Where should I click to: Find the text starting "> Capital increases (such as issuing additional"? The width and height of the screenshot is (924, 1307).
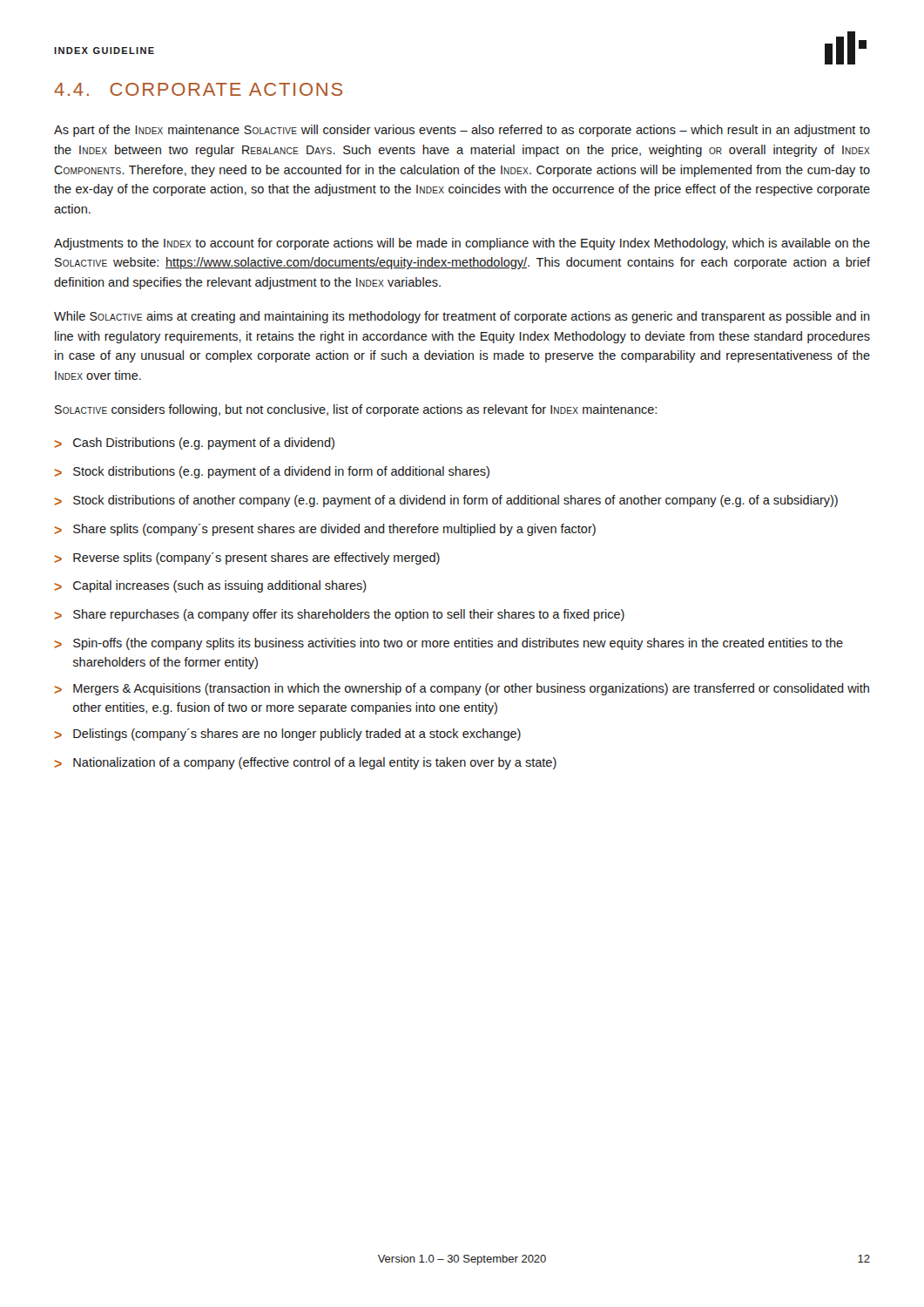pyautogui.click(x=210, y=586)
